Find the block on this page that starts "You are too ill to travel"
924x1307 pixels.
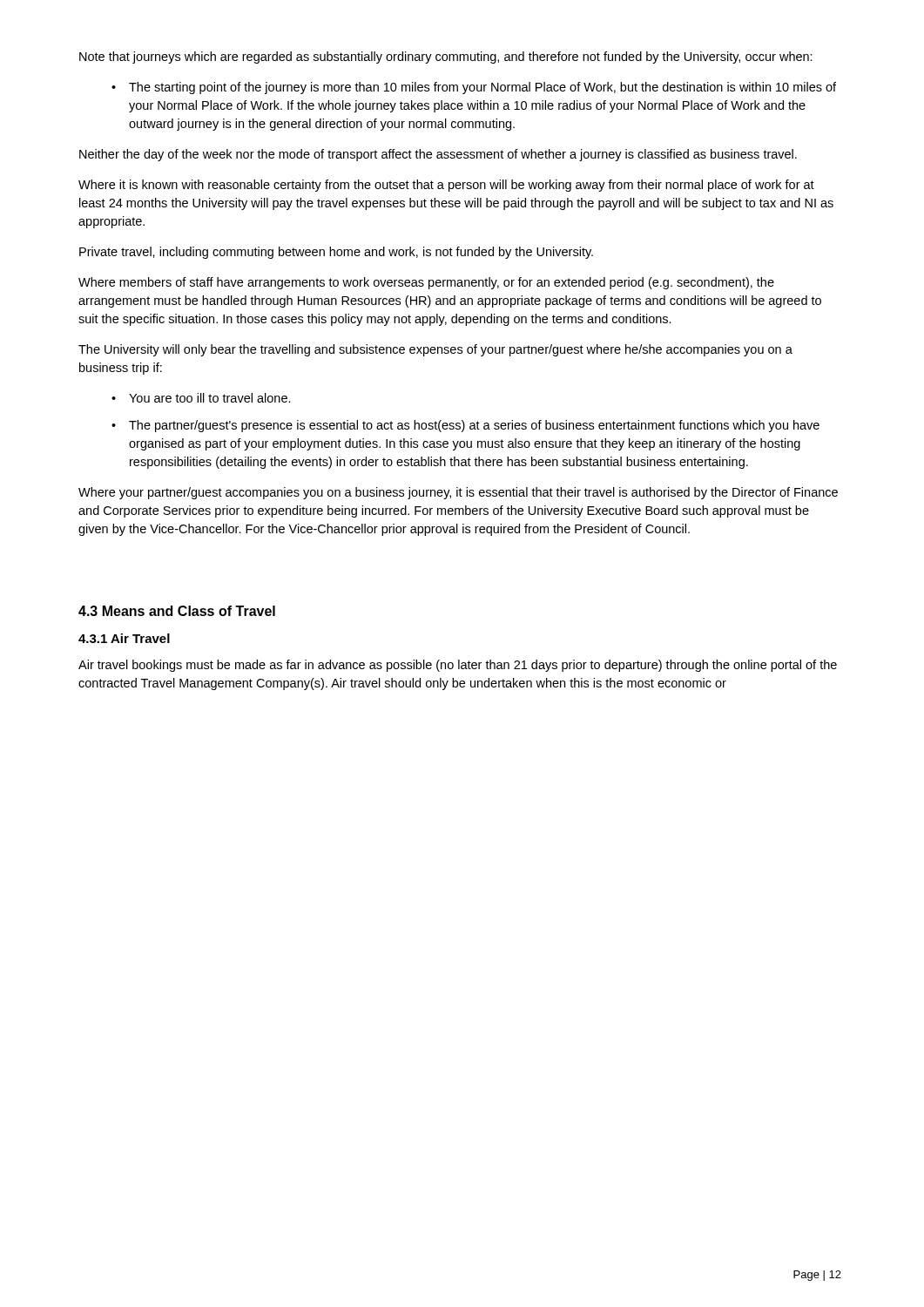pos(473,431)
